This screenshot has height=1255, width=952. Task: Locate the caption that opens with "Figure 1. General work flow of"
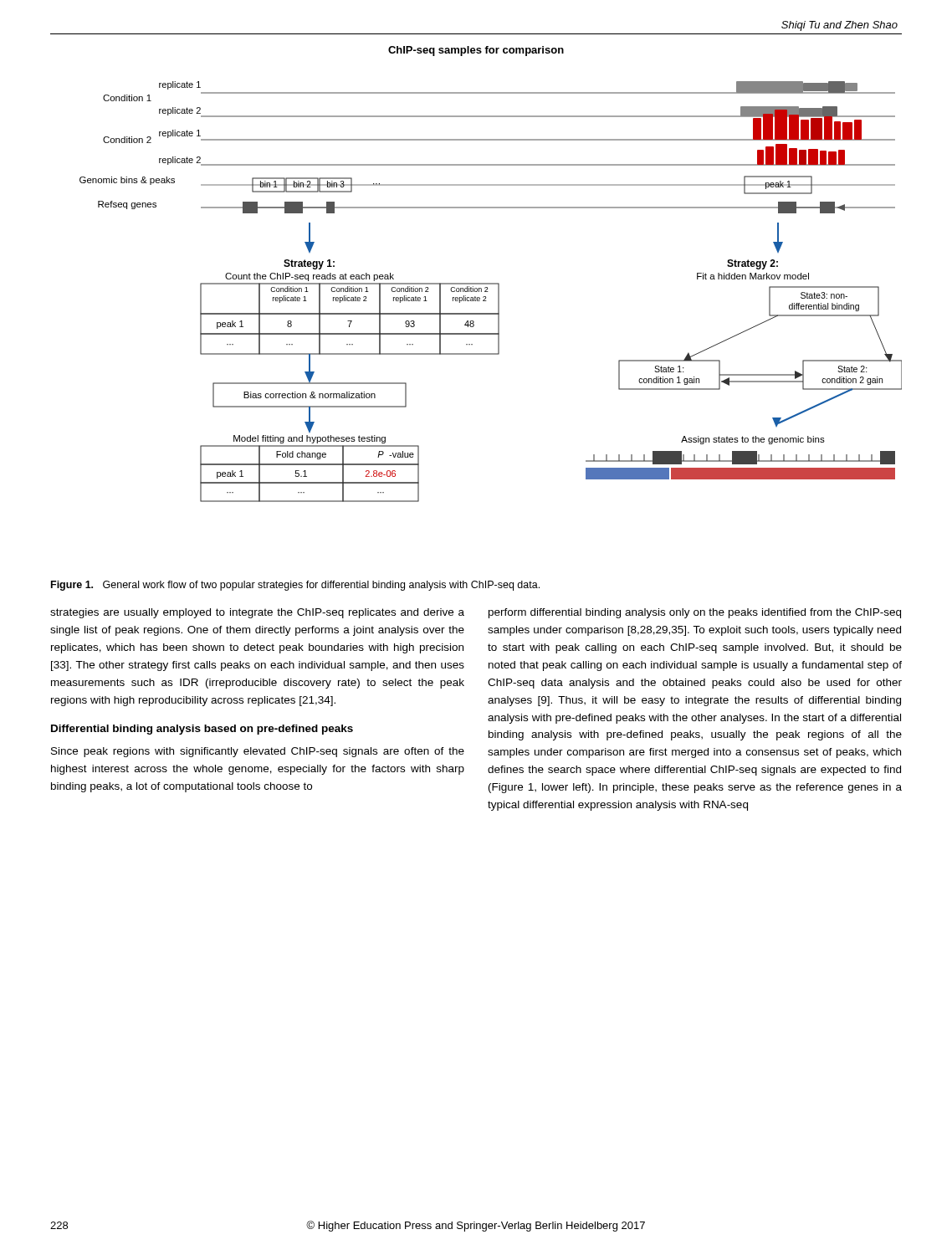point(295,585)
